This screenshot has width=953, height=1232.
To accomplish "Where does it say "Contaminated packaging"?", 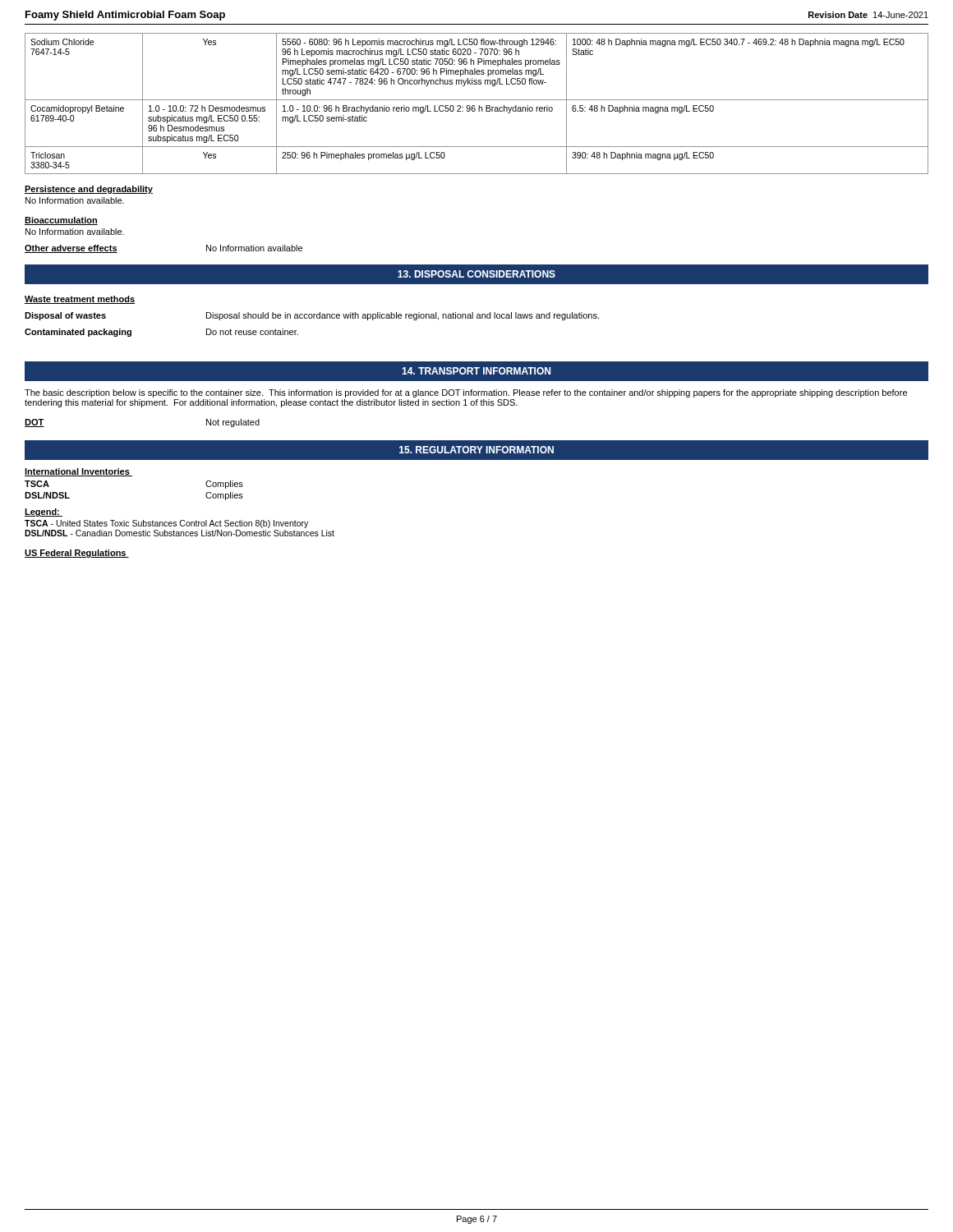I will 78,332.
